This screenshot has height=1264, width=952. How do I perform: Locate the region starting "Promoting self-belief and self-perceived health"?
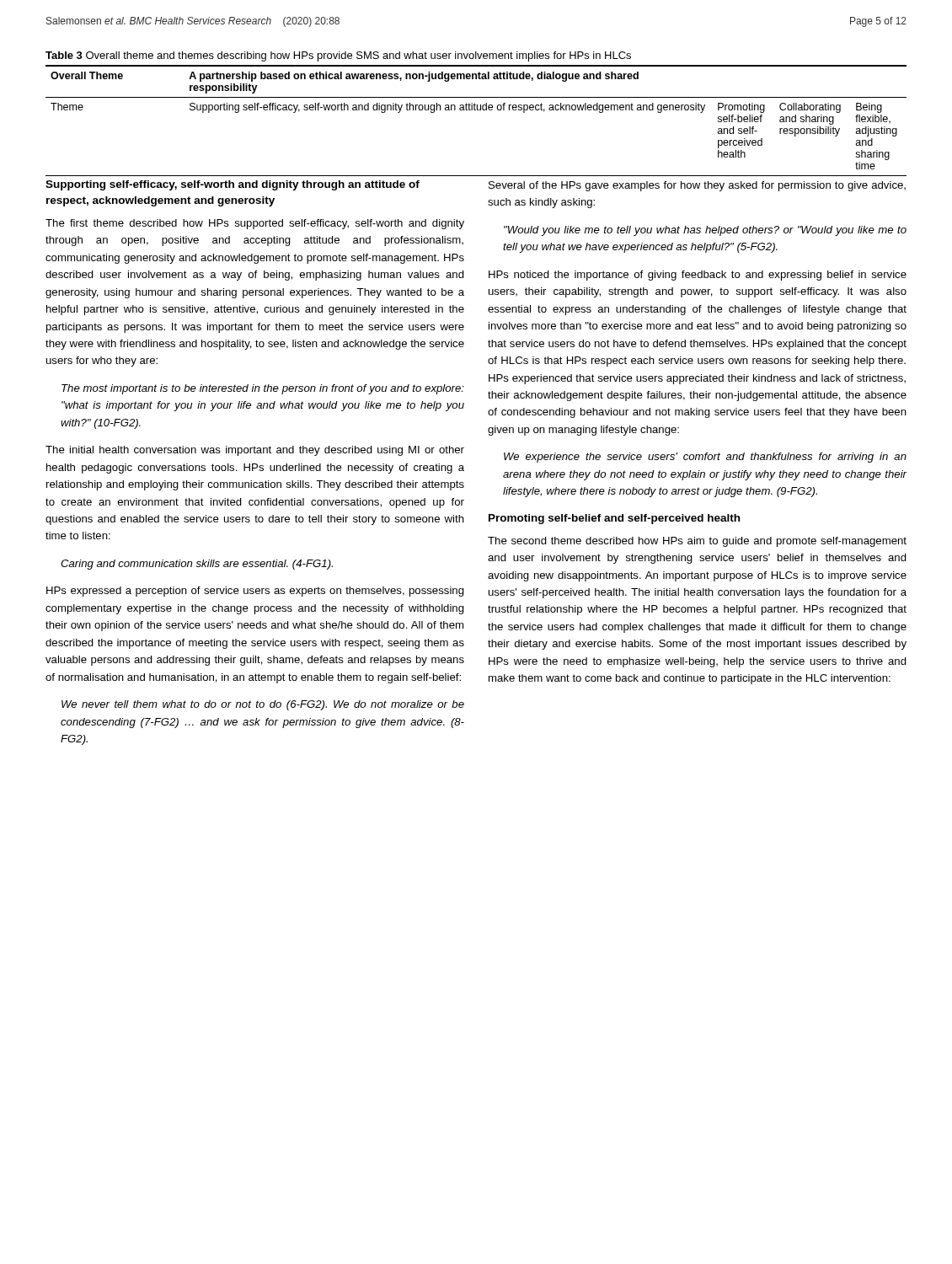point(614,518)
